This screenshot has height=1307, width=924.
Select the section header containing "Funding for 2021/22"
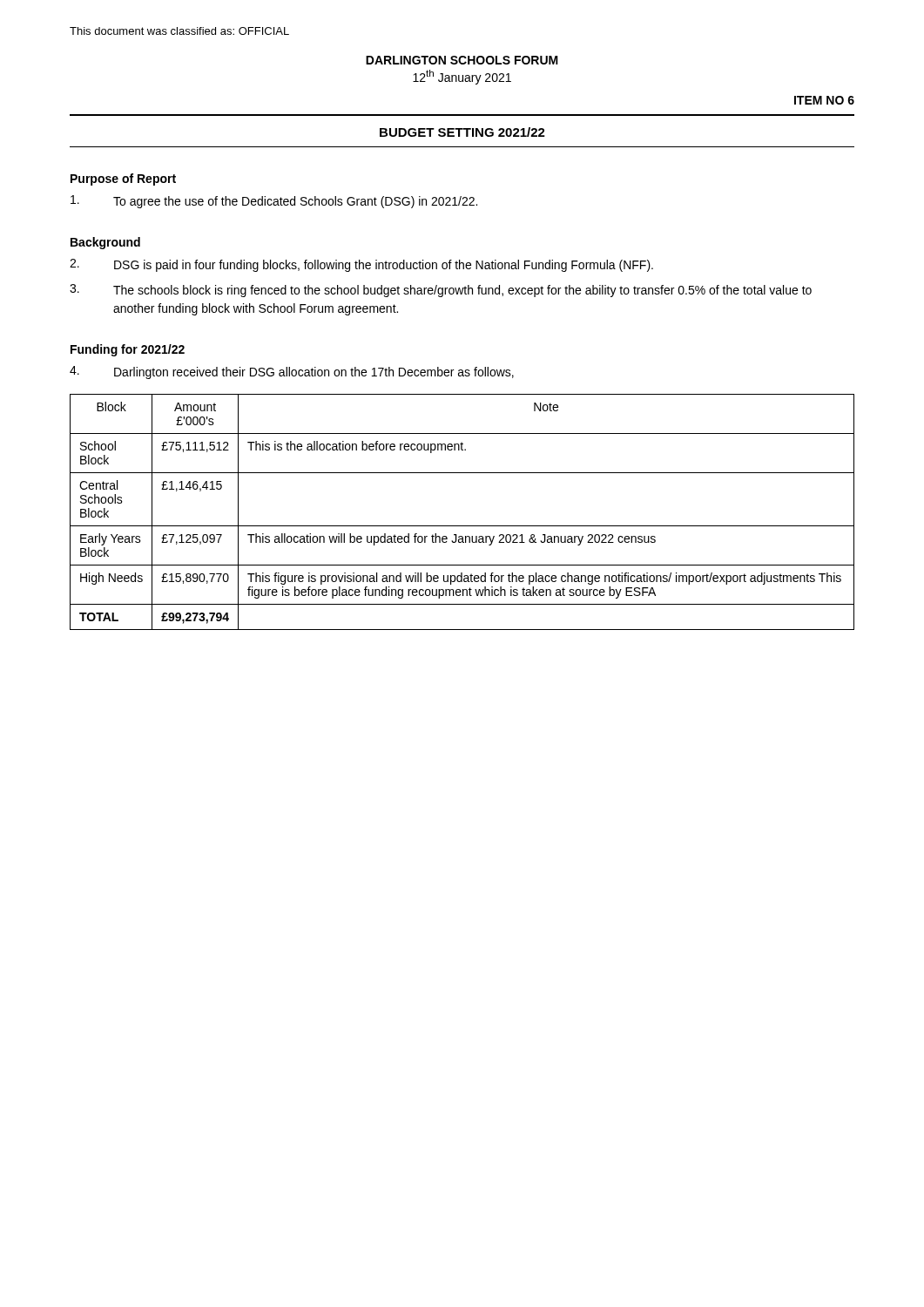pyautogui.click(x=127, y=349)
